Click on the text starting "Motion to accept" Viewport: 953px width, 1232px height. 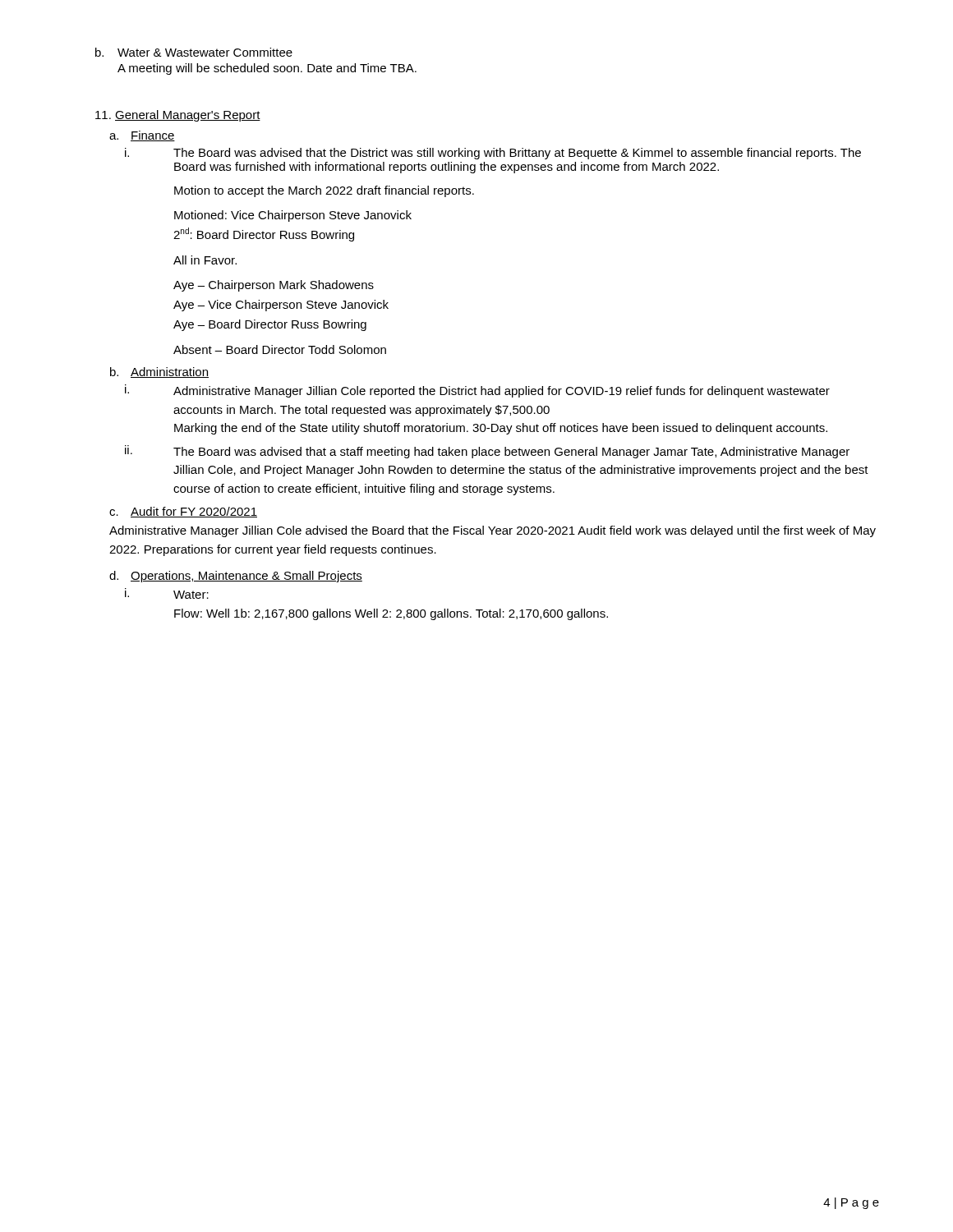324,190
